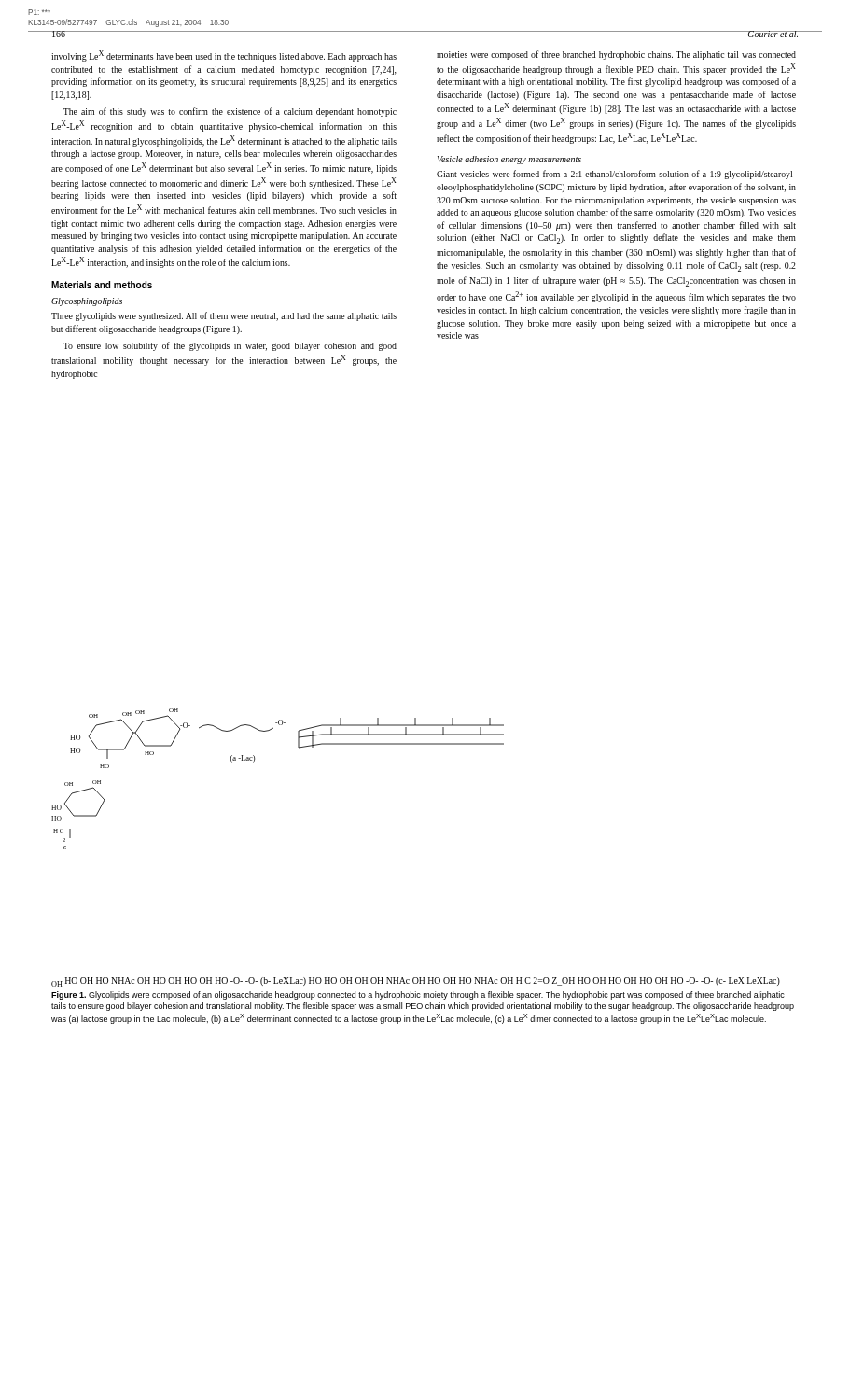
Task: Select the section header with the text "Materials and methods"
Action: [102, 285]
